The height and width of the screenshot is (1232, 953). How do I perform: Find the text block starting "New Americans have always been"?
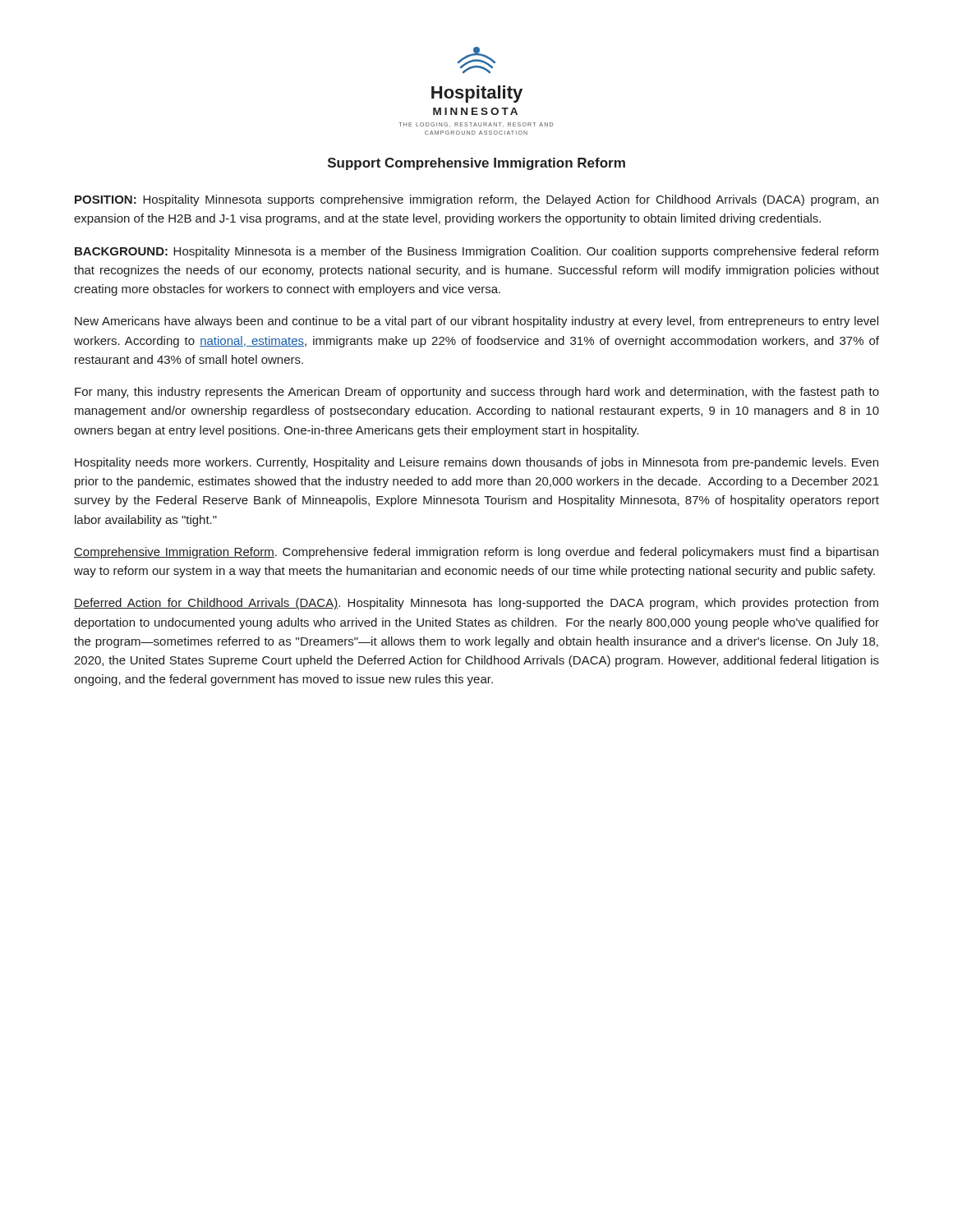point(476,340)
